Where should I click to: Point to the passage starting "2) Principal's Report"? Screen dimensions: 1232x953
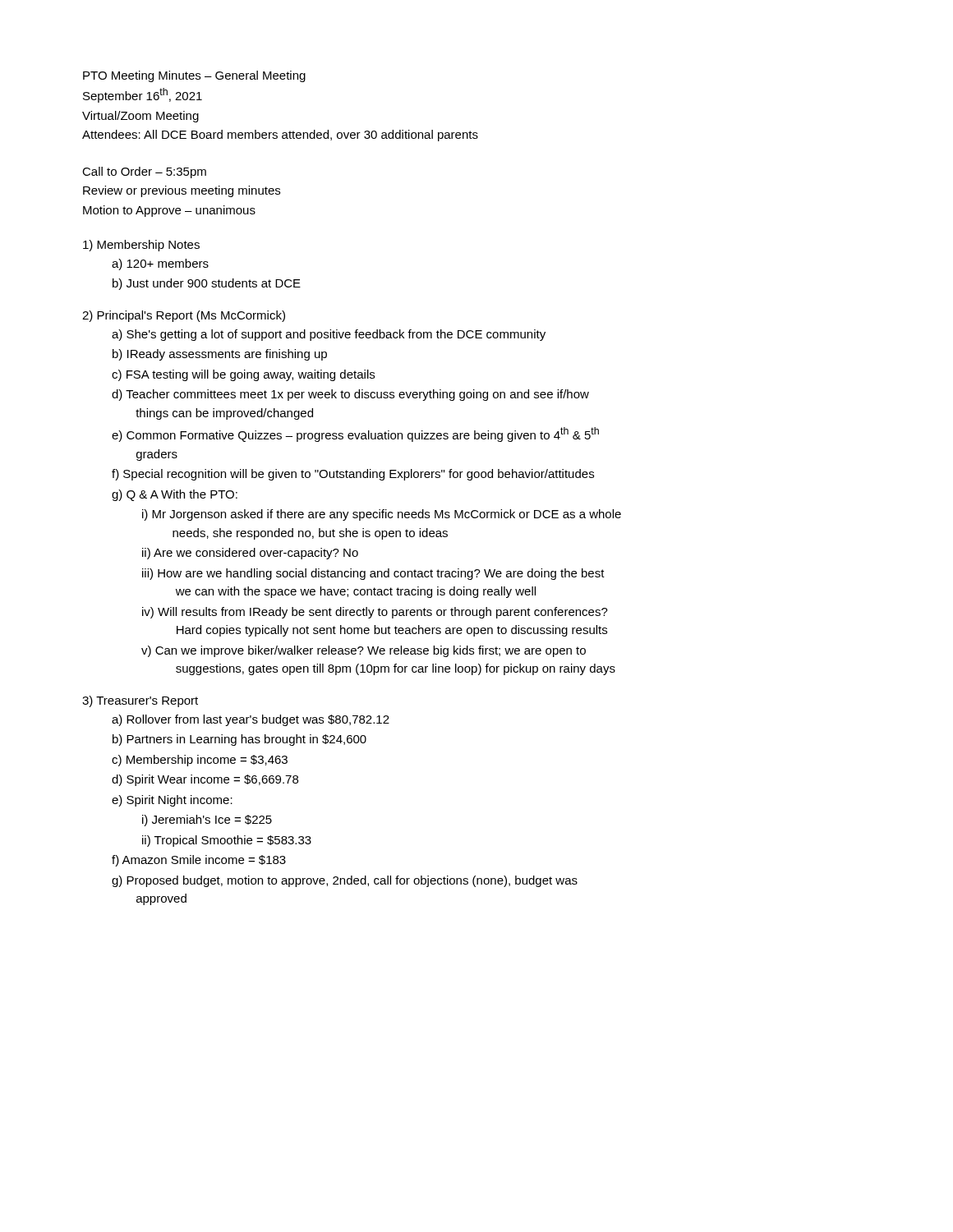click(184, 315)
